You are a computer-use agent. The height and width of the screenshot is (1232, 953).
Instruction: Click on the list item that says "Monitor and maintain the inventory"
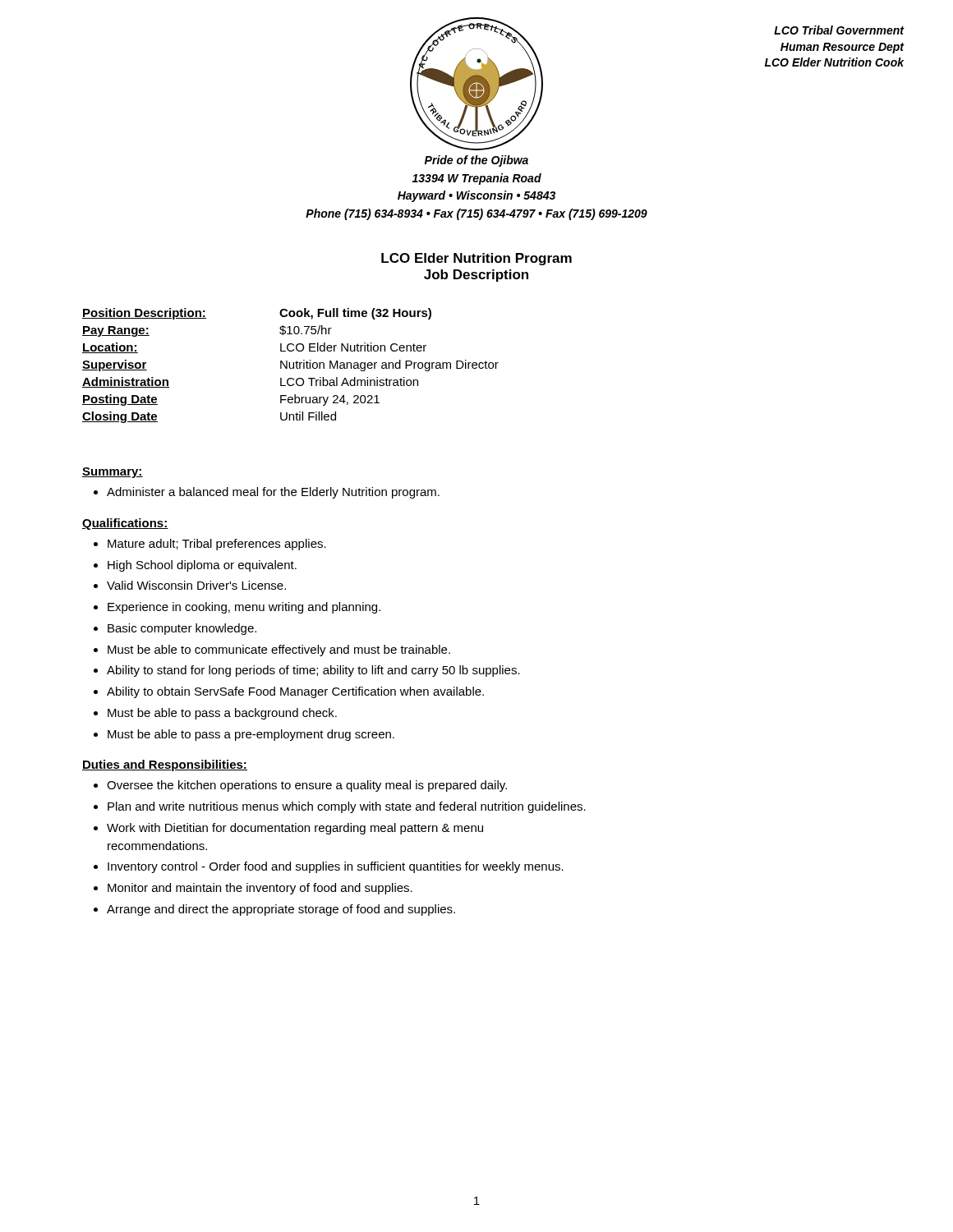pyautogui.click(x=260, y=887)
